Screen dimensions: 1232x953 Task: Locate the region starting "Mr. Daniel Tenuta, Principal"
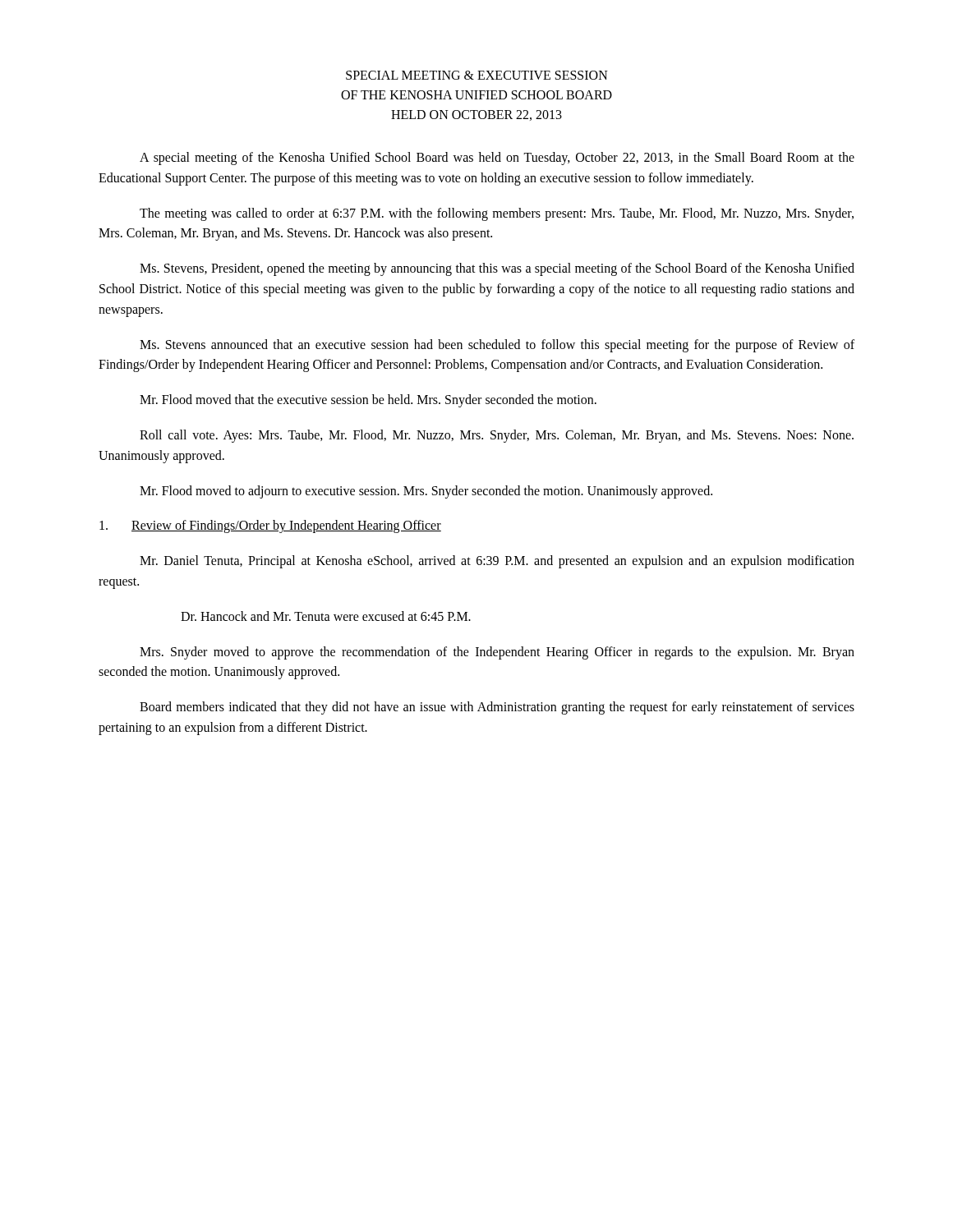(476, 571)
